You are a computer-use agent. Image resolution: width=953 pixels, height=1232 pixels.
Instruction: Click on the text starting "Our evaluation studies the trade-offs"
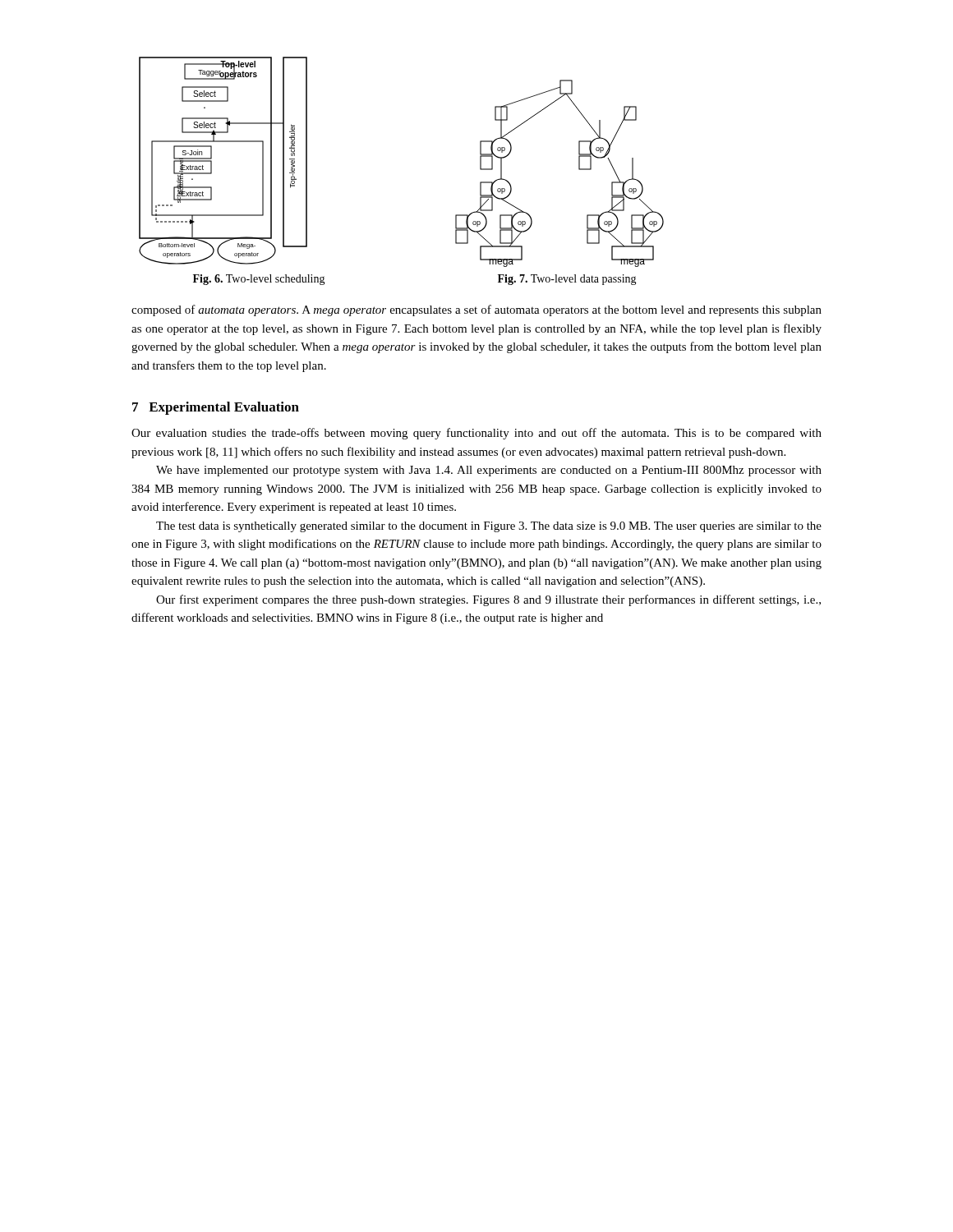coord(476,442)
